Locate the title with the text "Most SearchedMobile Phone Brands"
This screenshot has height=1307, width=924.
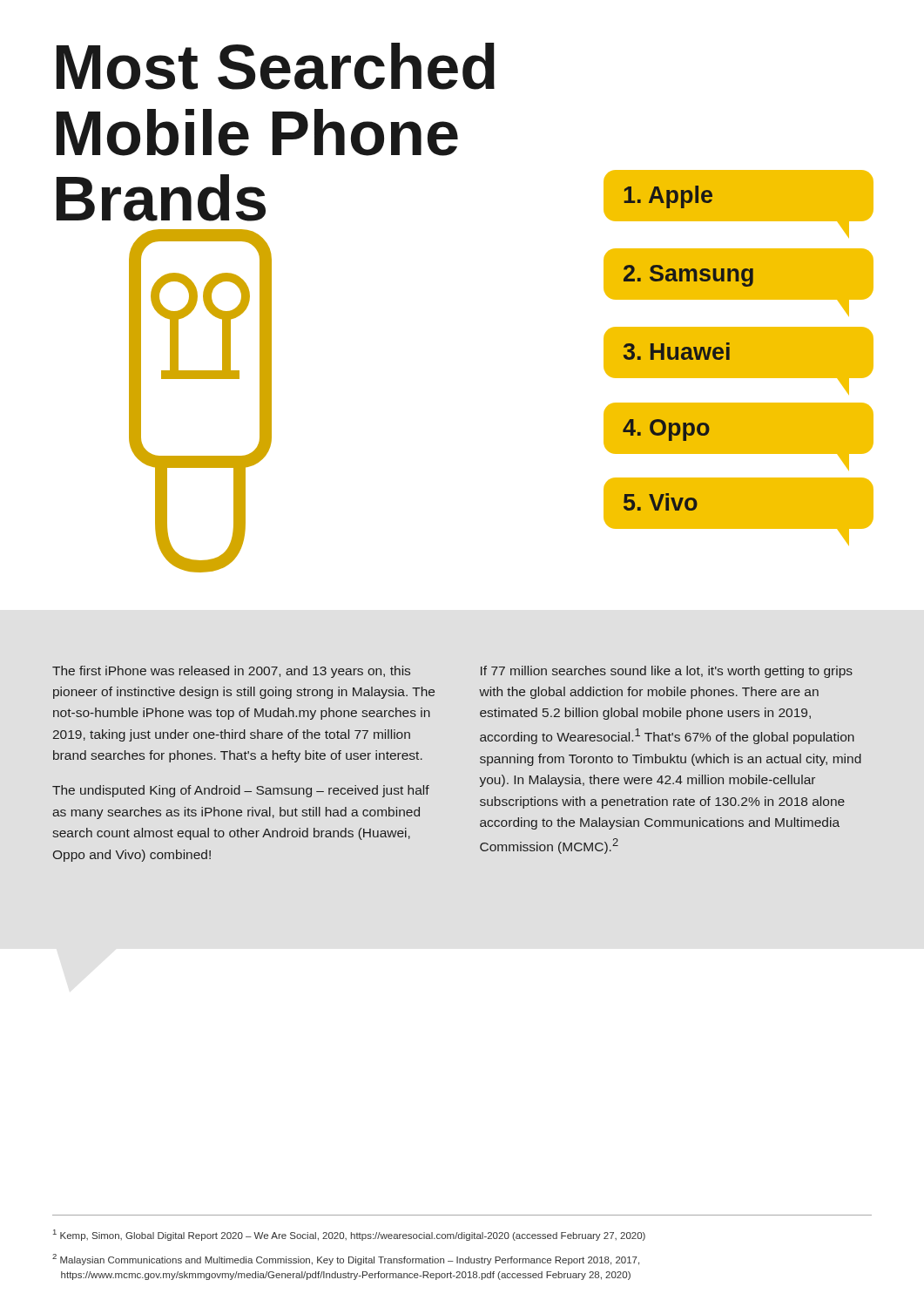click(305, 134)
